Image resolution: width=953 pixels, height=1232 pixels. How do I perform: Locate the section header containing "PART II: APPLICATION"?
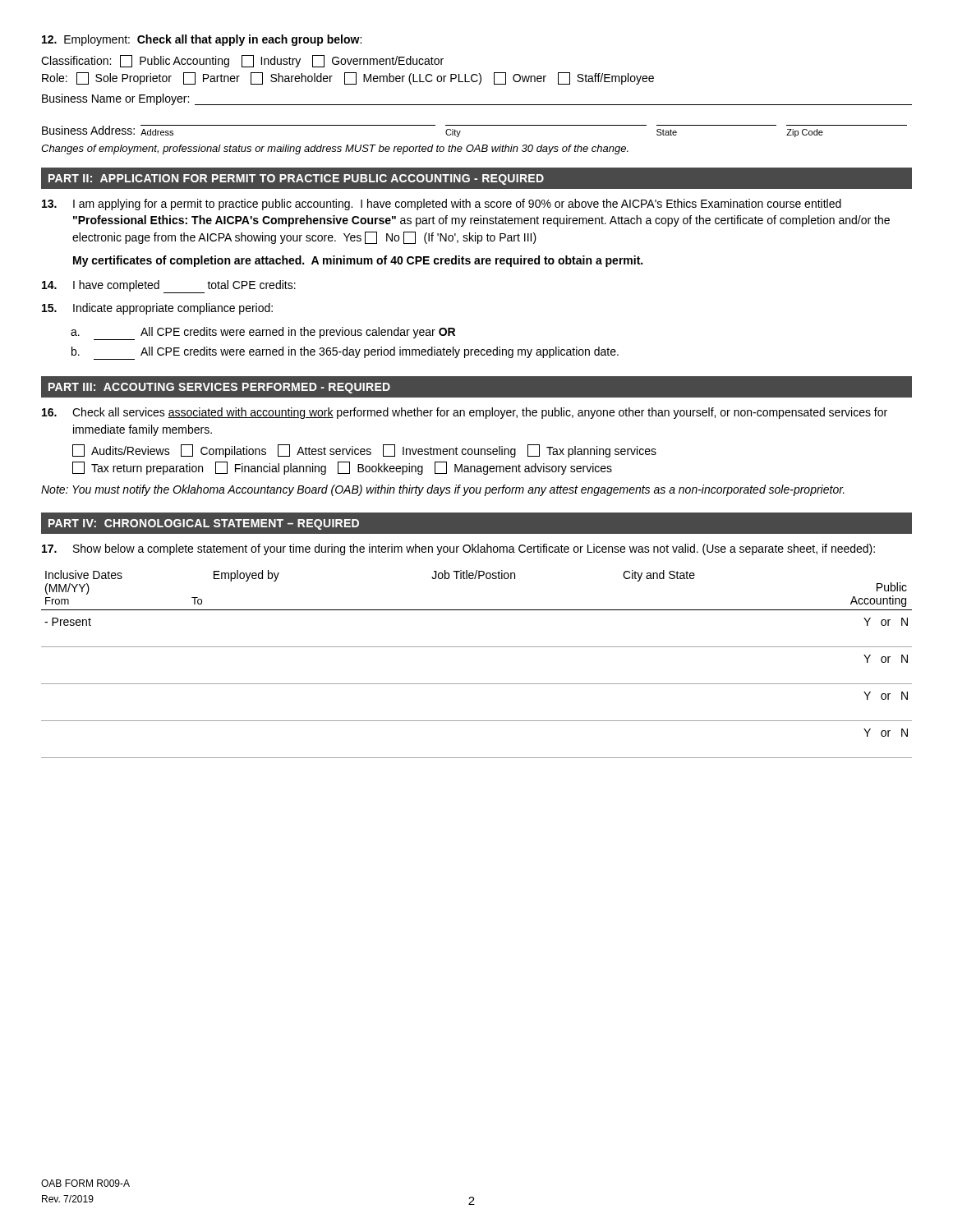296,178
